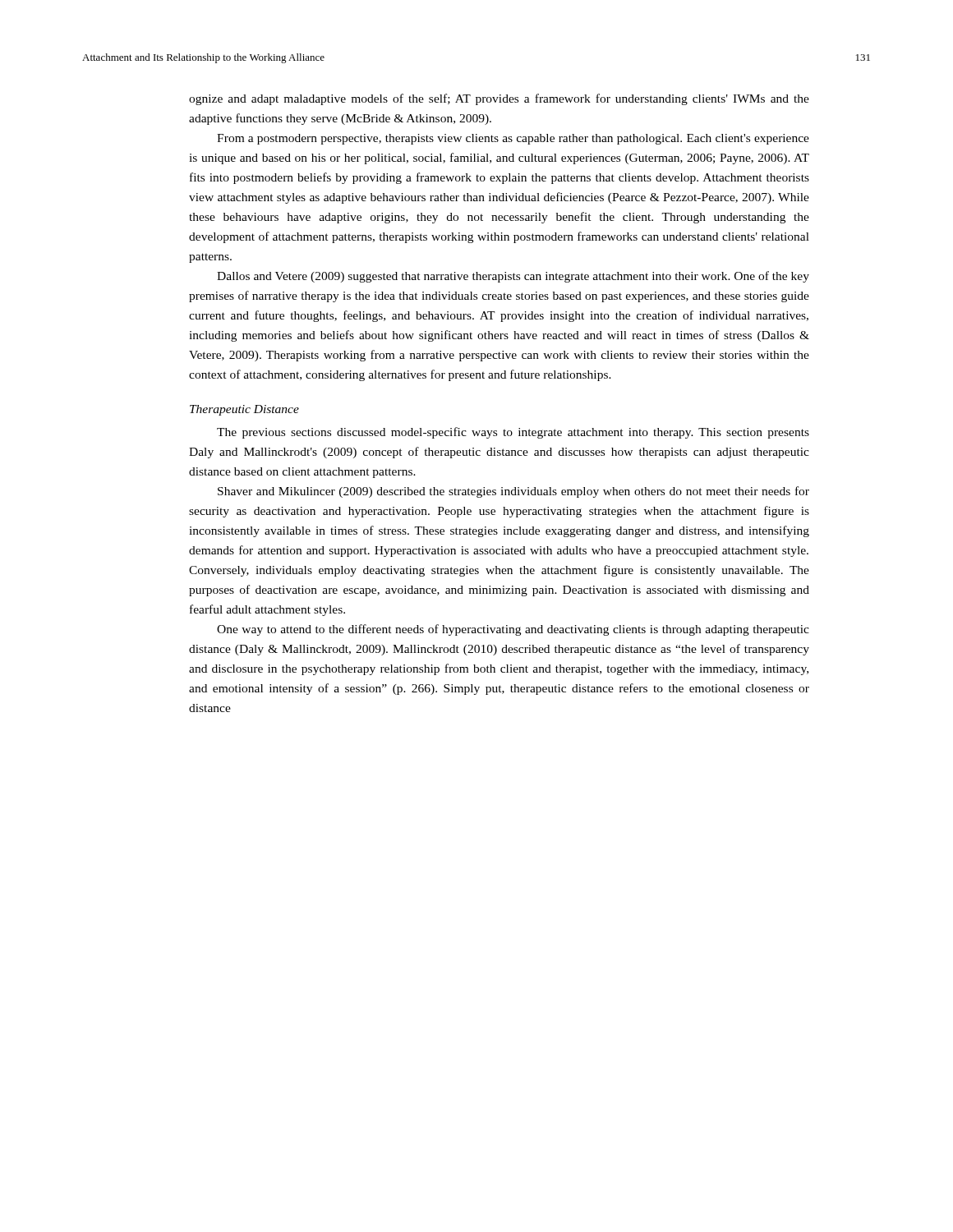This screenshot has height=1232, width=953.
Task: Click the section header
Action: coord(499,409)
